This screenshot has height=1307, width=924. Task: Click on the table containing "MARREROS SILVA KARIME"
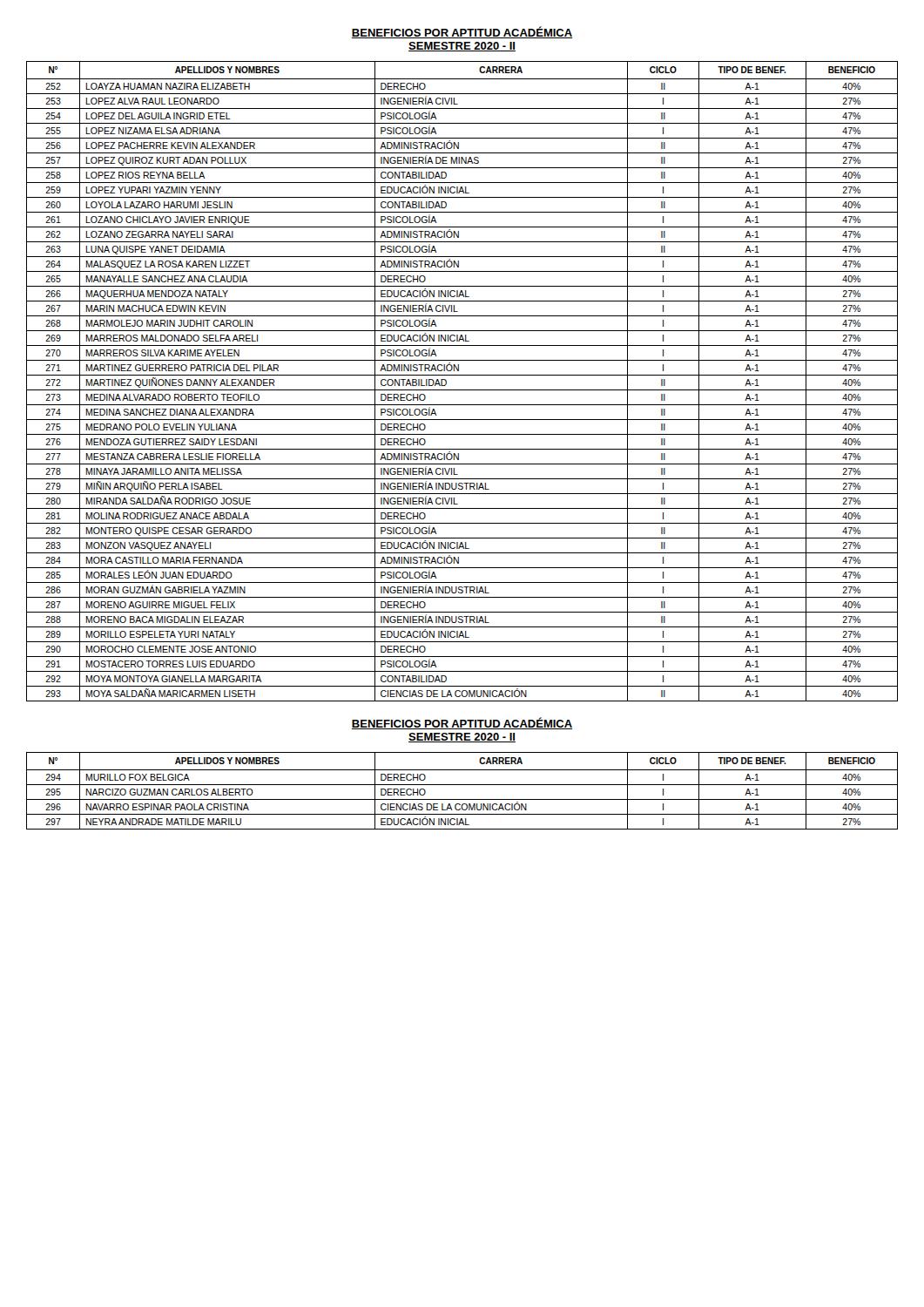coord(462,381)
